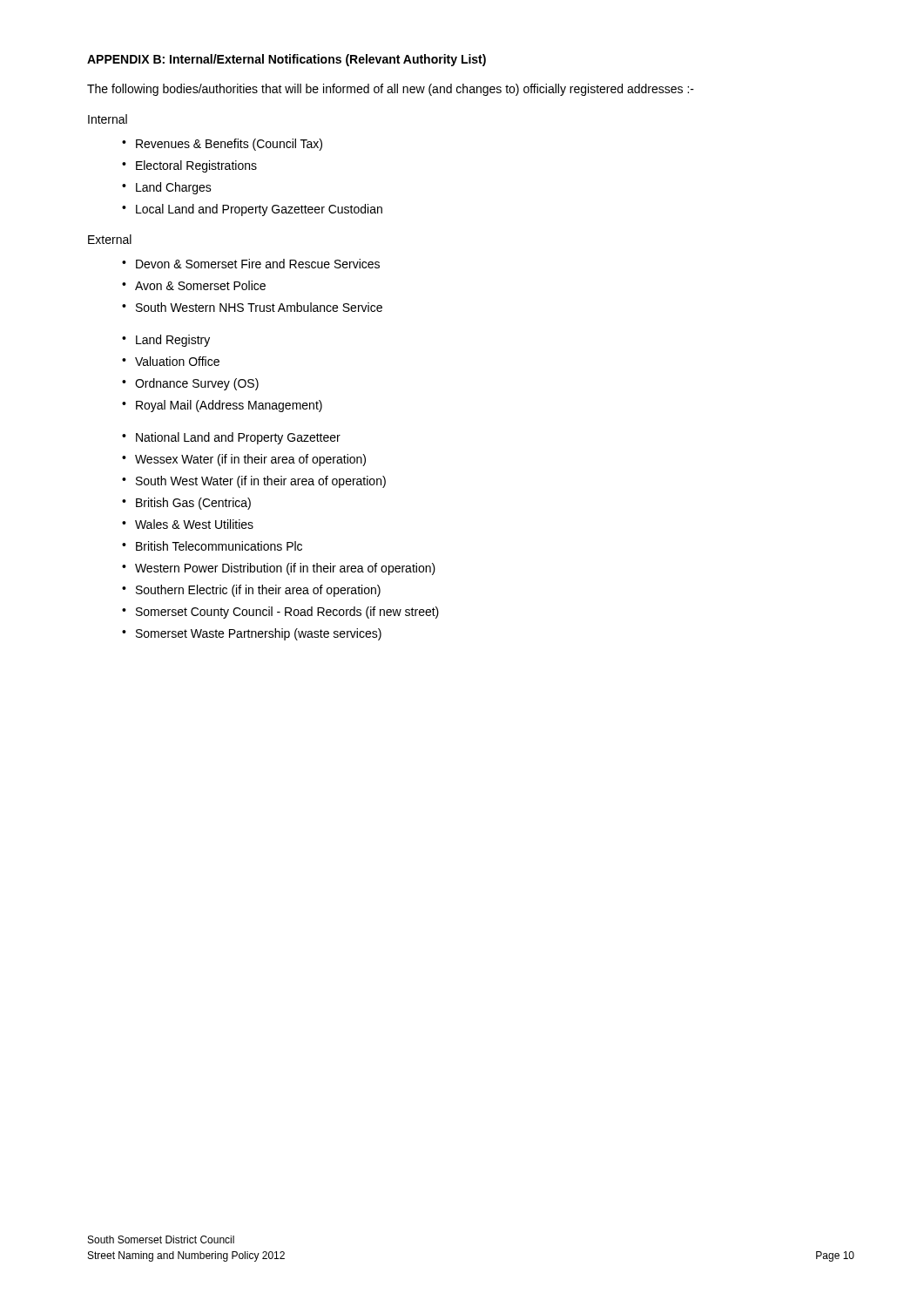Viewport: 924px width, 1307px height.
Task: Locate the text starting "• Western Power"
Action: coord(279,569)
